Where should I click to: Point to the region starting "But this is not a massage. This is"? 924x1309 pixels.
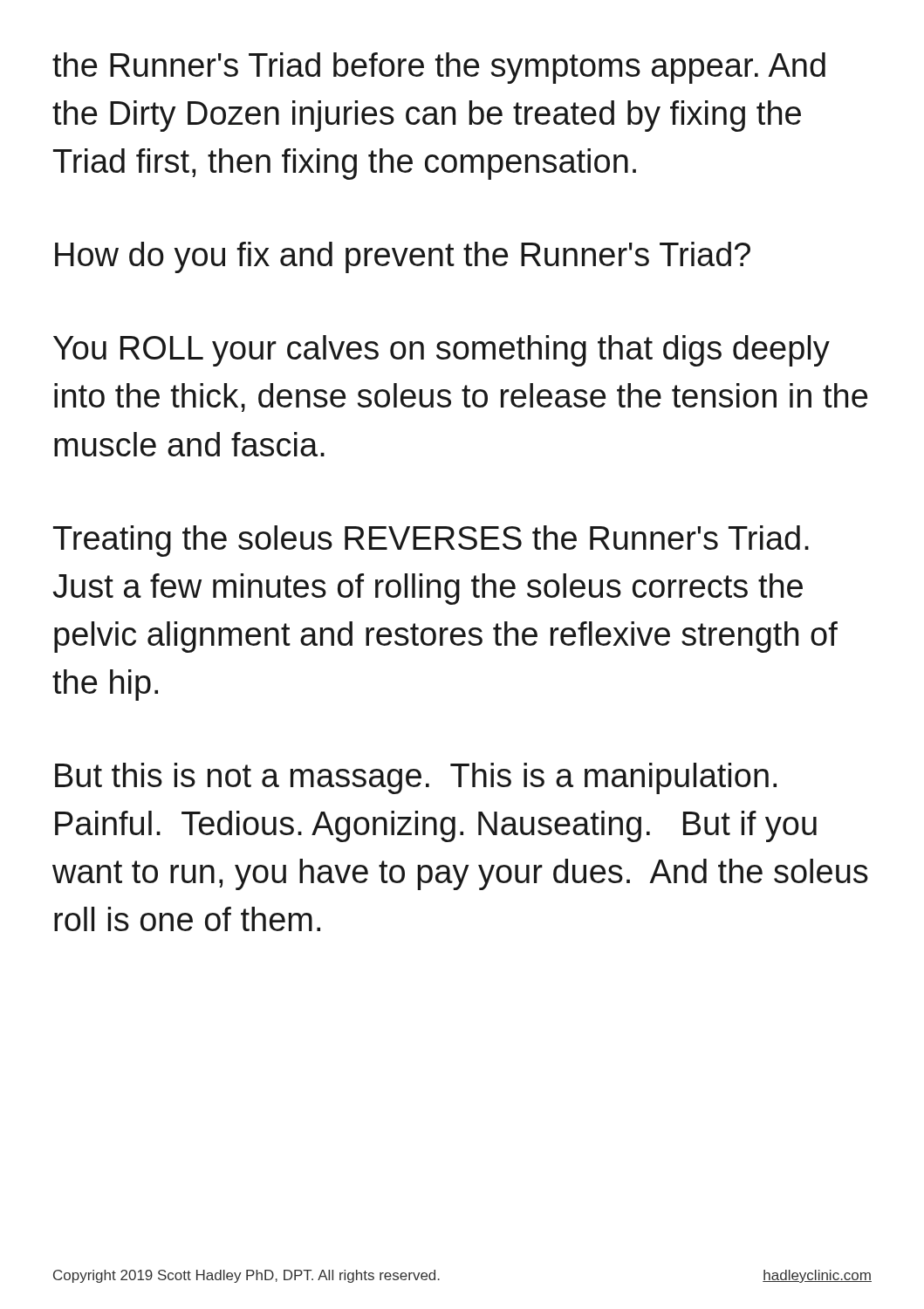point(461,848)
